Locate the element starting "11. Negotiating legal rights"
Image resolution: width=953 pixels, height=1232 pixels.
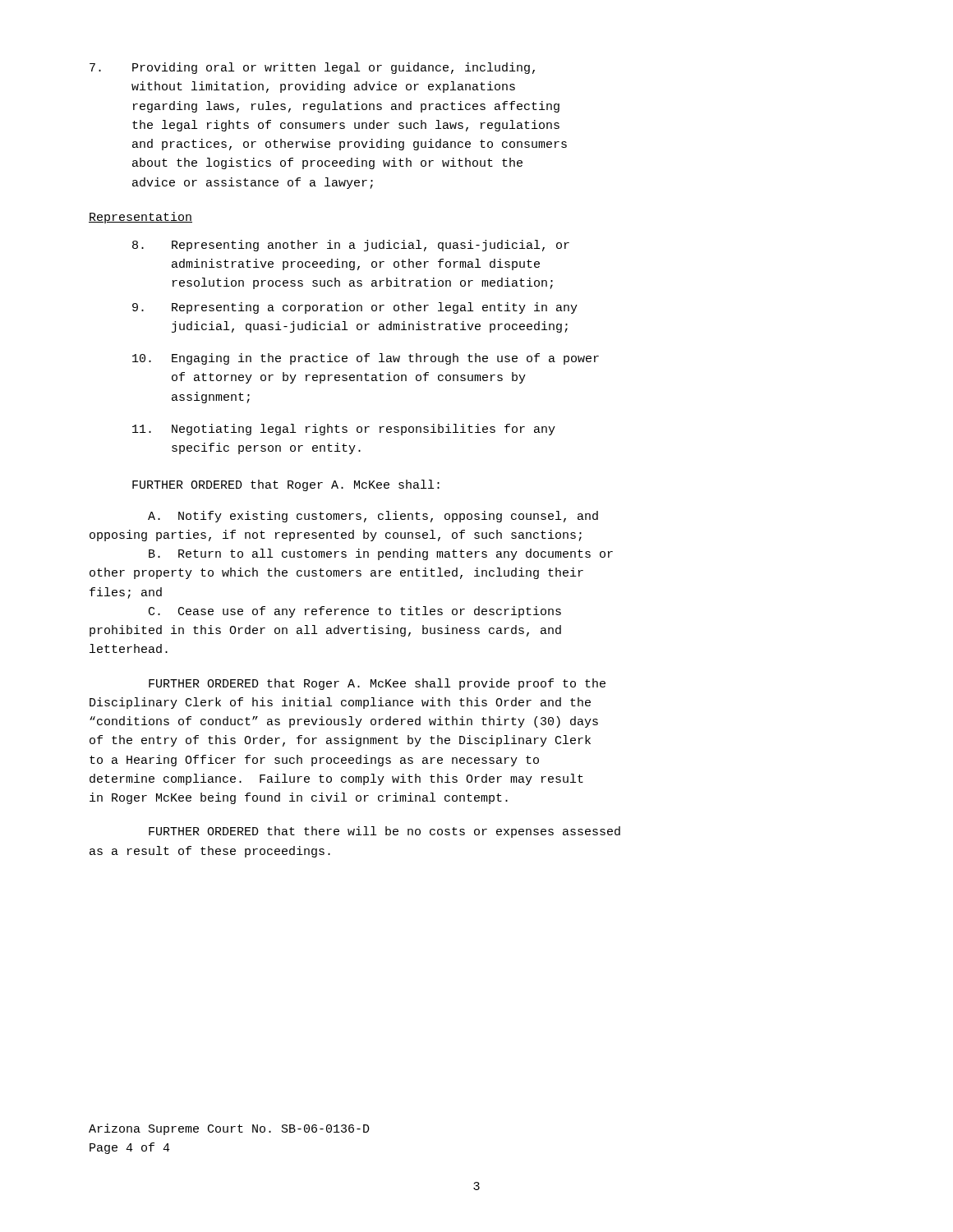coord(343,439)
